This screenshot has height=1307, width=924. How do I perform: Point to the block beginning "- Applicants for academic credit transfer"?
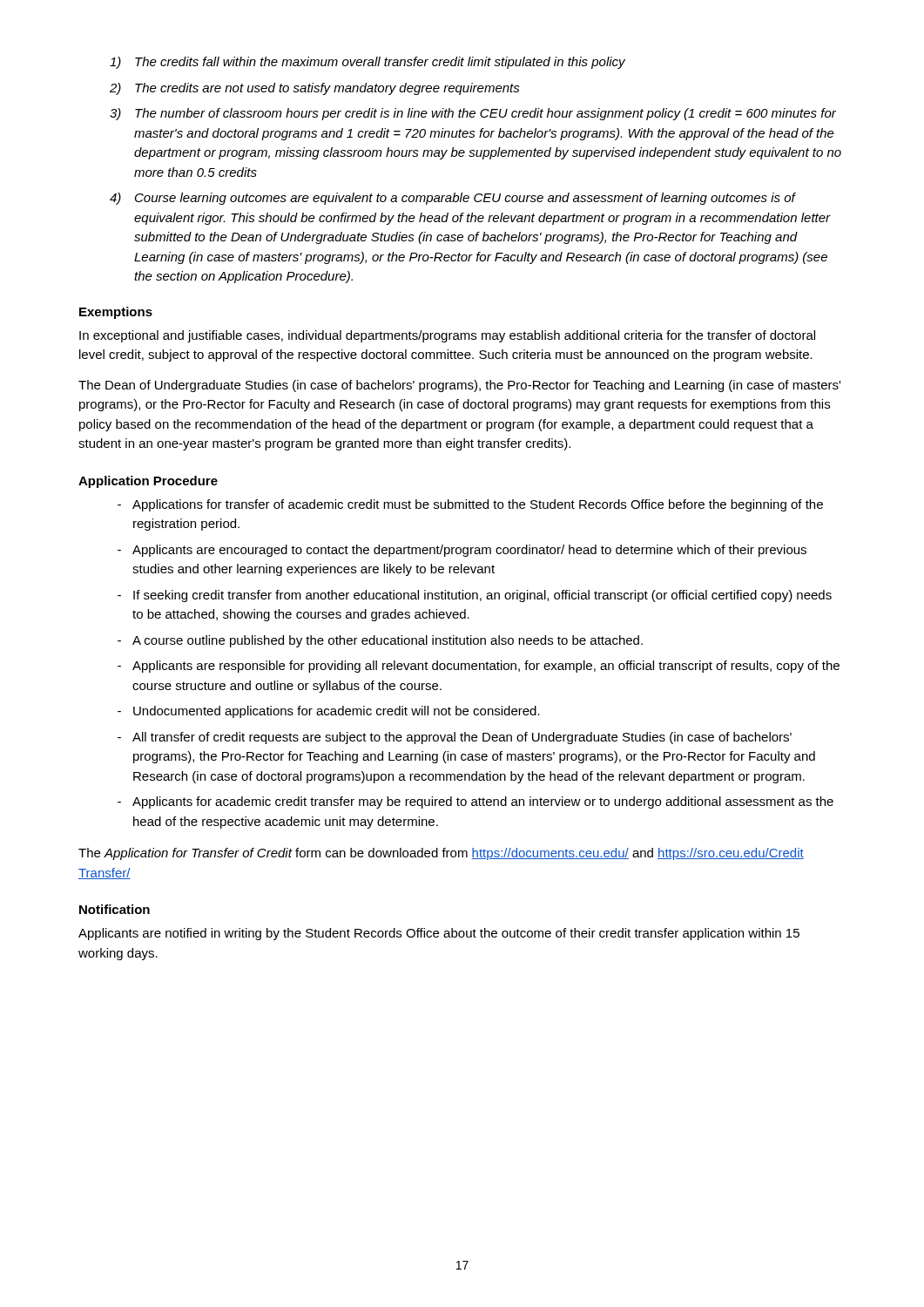coord(478,812)
